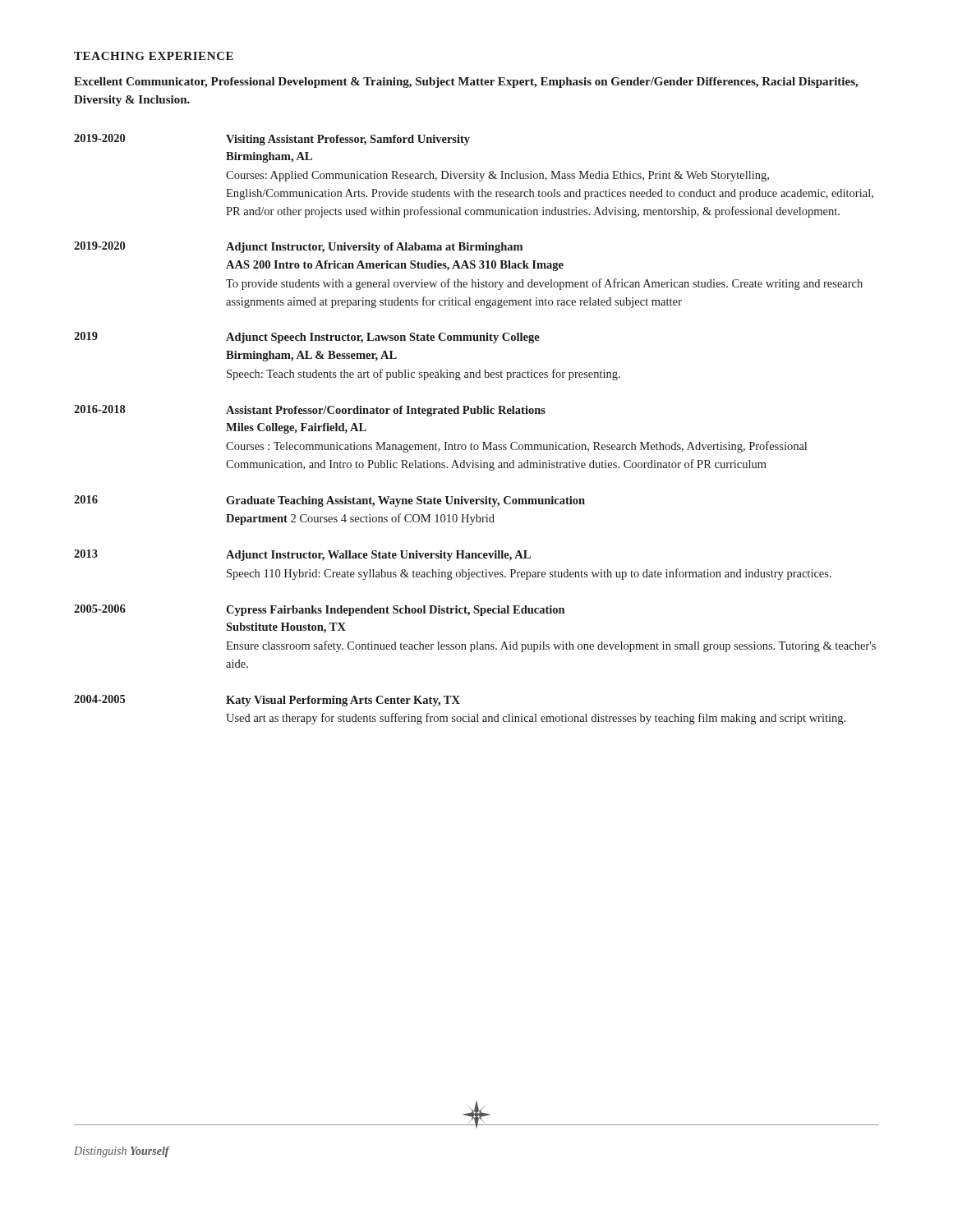Click on the text block starting "2019-2020 Visiting Assistant Professor,"

coord(476,175)
